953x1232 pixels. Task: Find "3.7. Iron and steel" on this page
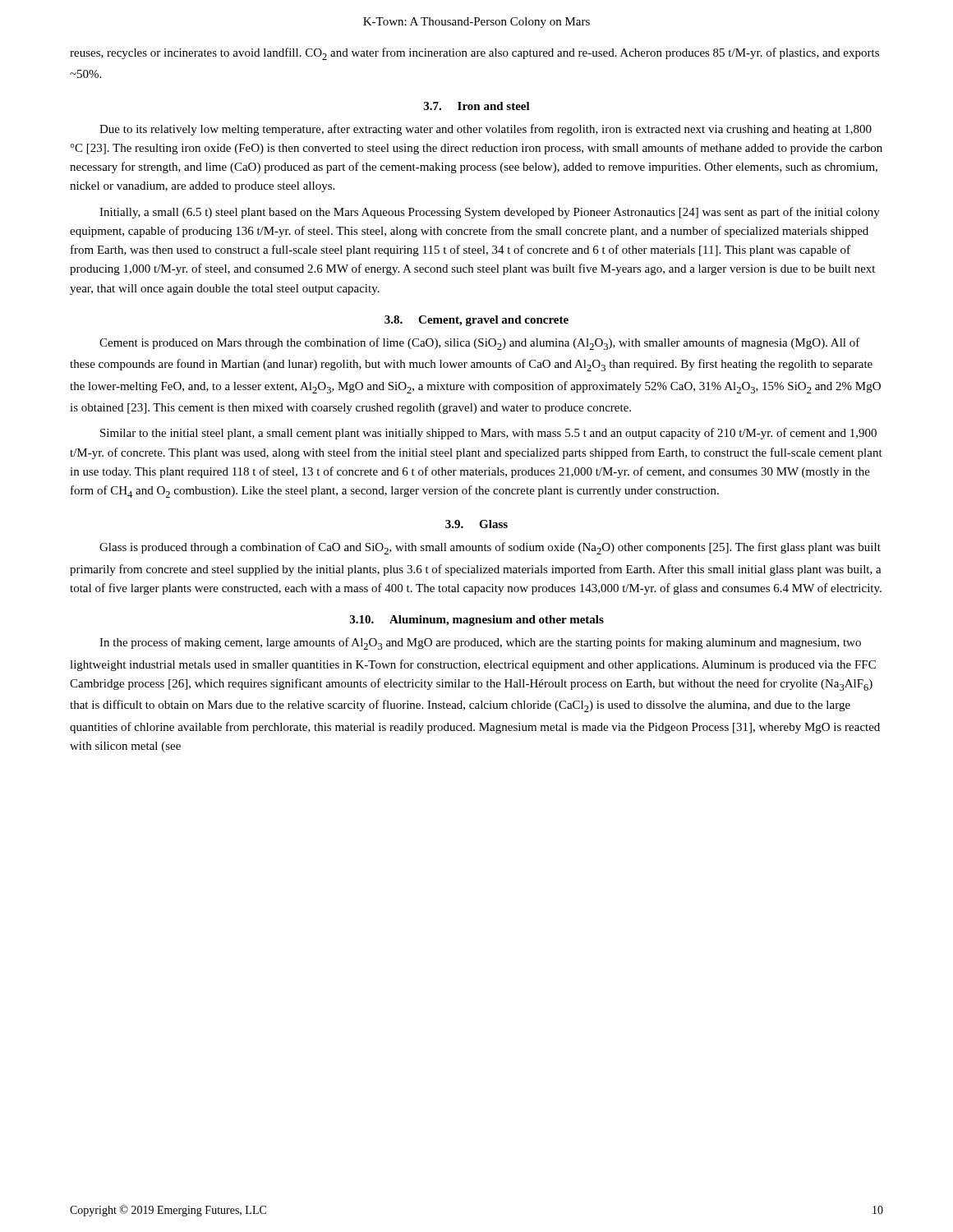[x=476, y=106]
